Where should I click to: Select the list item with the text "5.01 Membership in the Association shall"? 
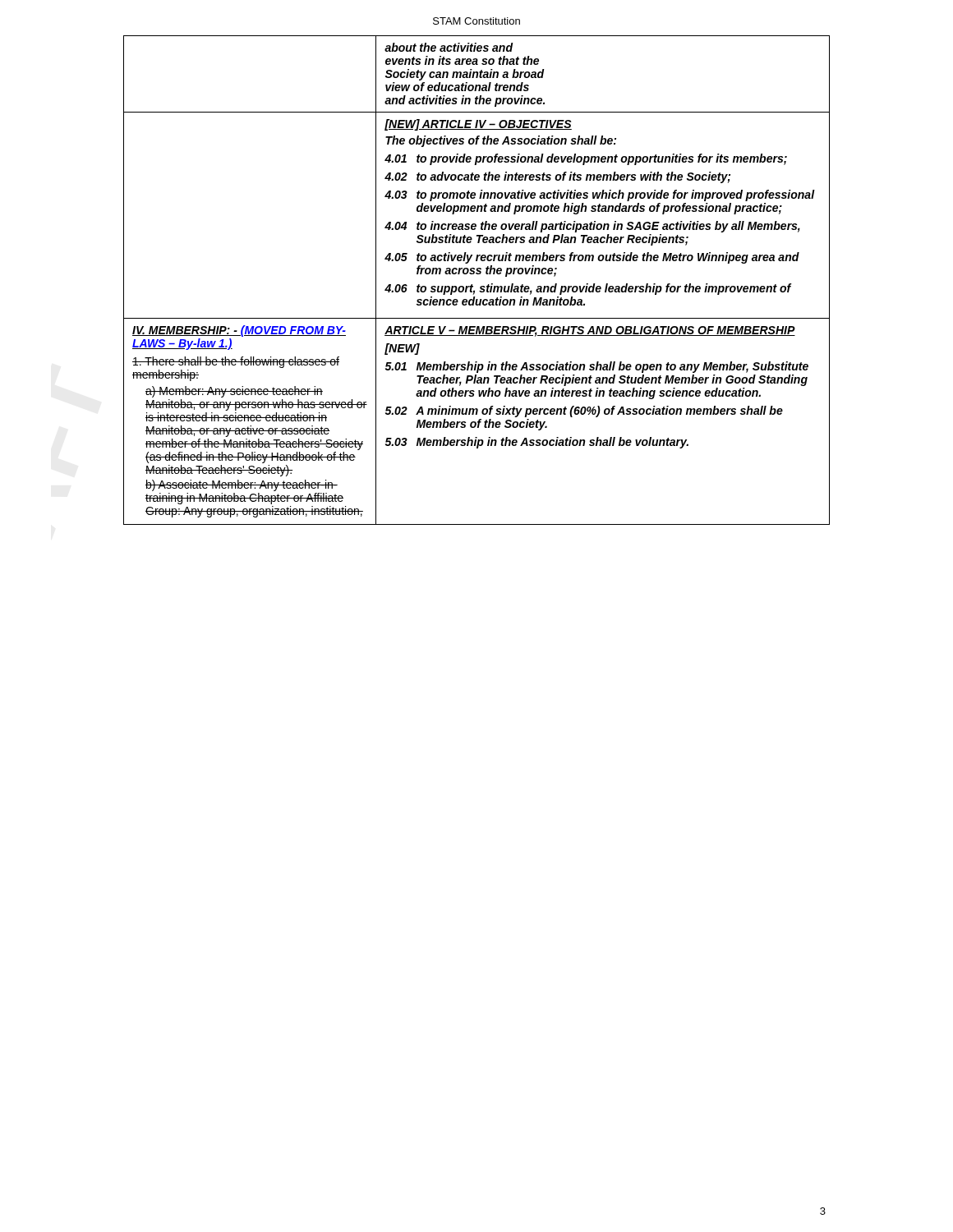[x=603, y=379]
